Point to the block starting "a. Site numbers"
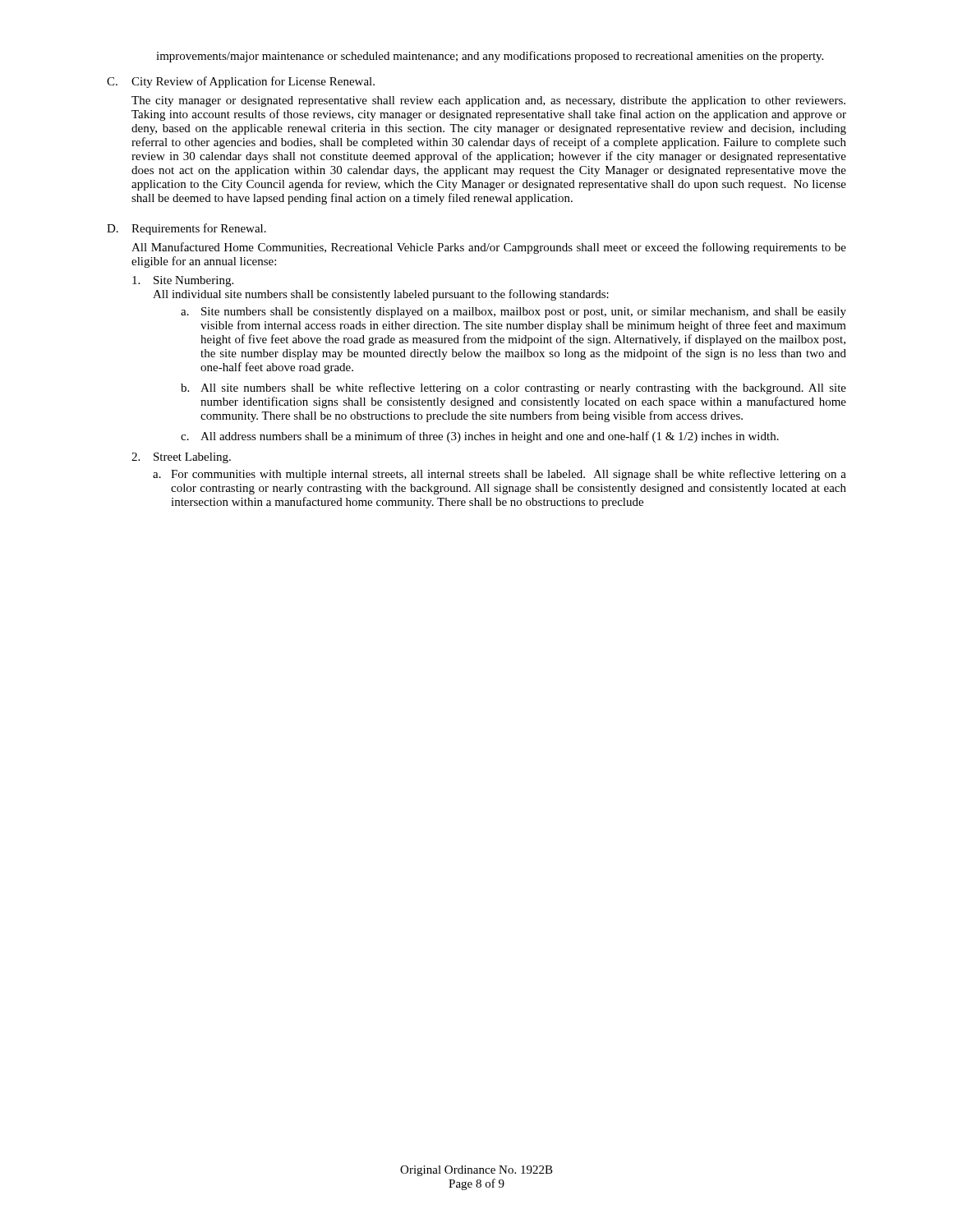Viewport: 953px width, 1232px height. point(513,340)
